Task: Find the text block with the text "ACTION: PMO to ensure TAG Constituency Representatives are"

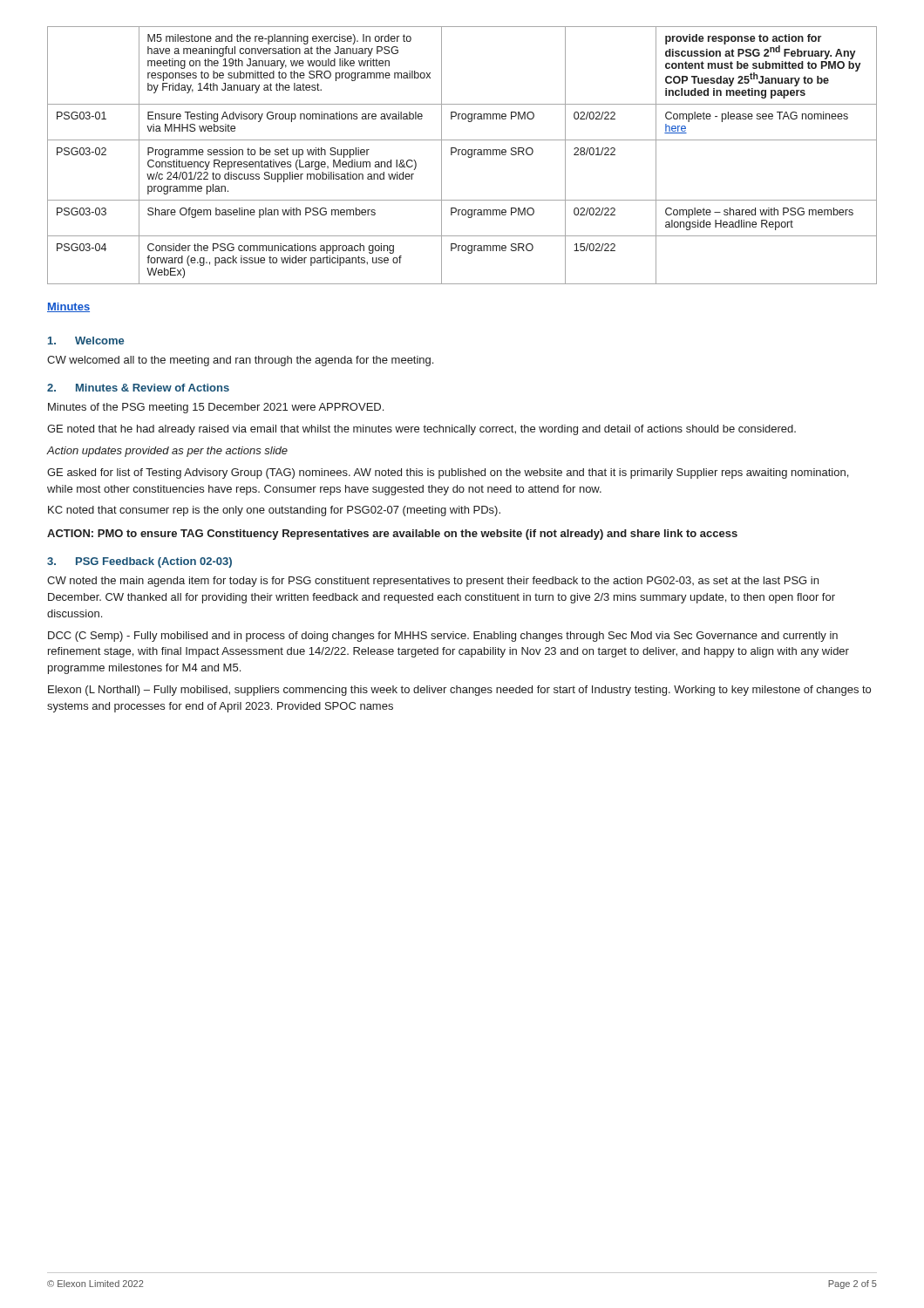Action: tap(392, 533)
